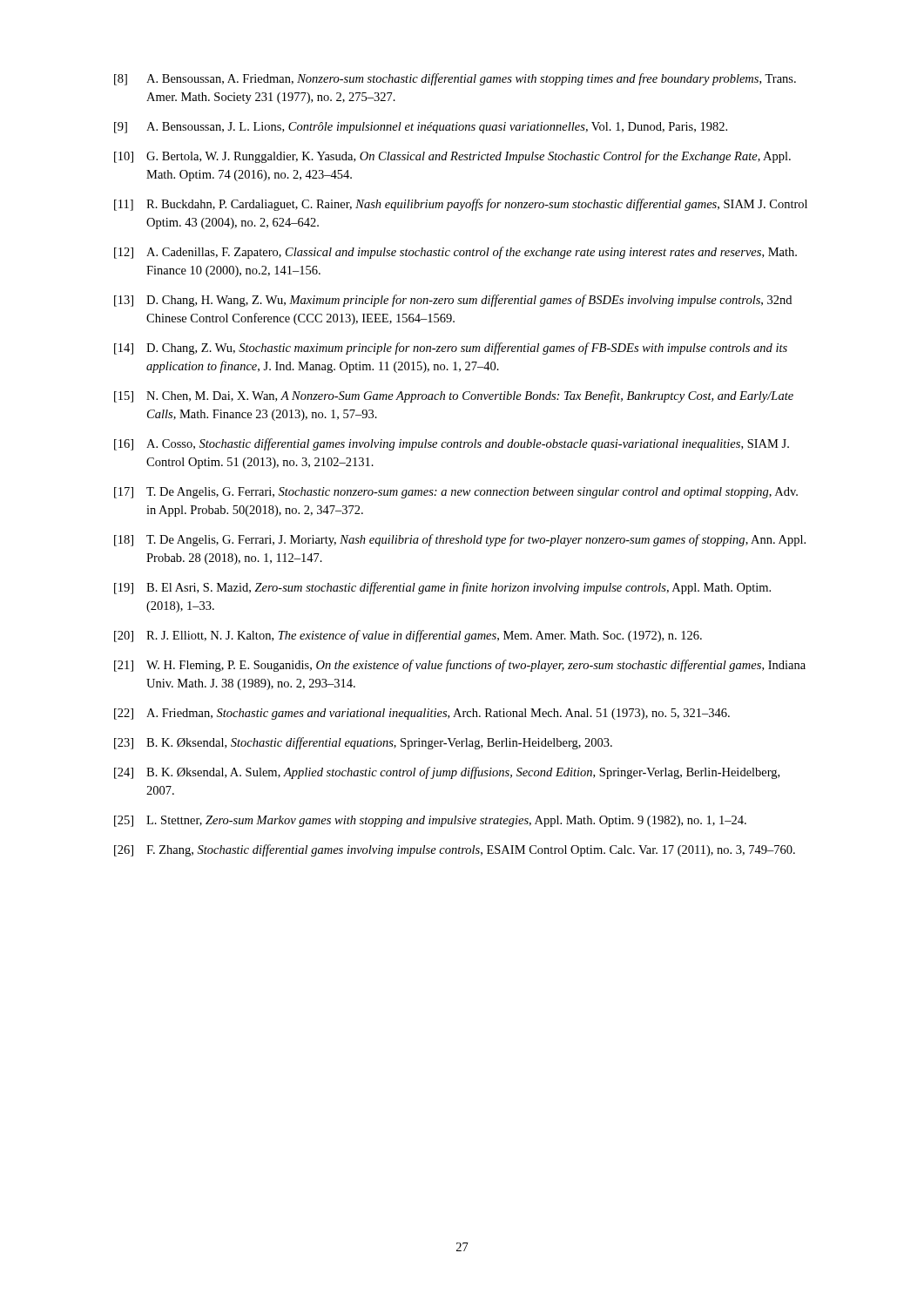Viewport: 924px width, 1307px height.
Task: Locate the list item containing "[21] W. H."
Action: [x=462, y=675]
